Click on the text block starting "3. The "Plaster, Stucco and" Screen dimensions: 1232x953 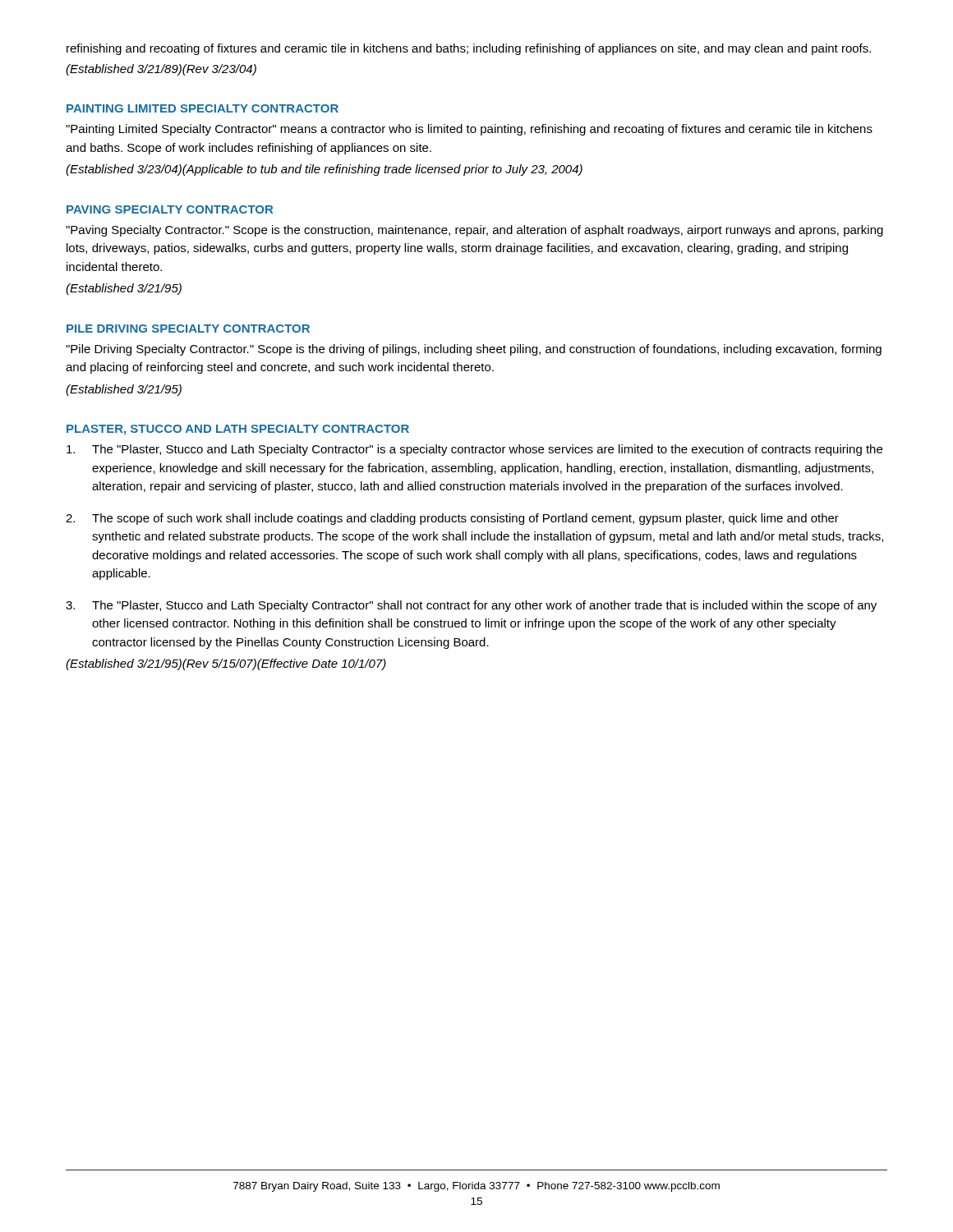(476, 624)
